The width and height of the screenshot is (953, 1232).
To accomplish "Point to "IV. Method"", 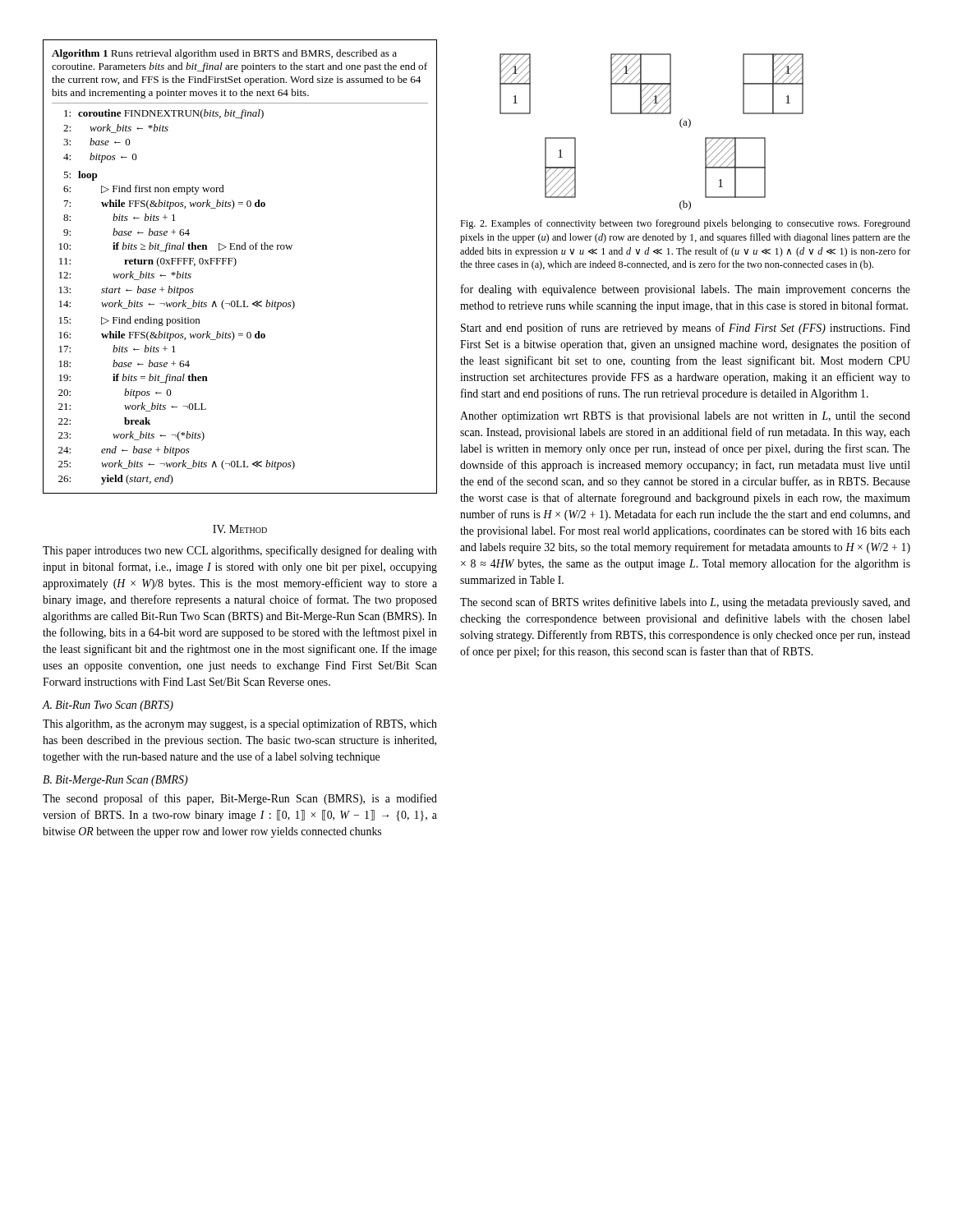I will pyautogui.click(x=240, y=529).
